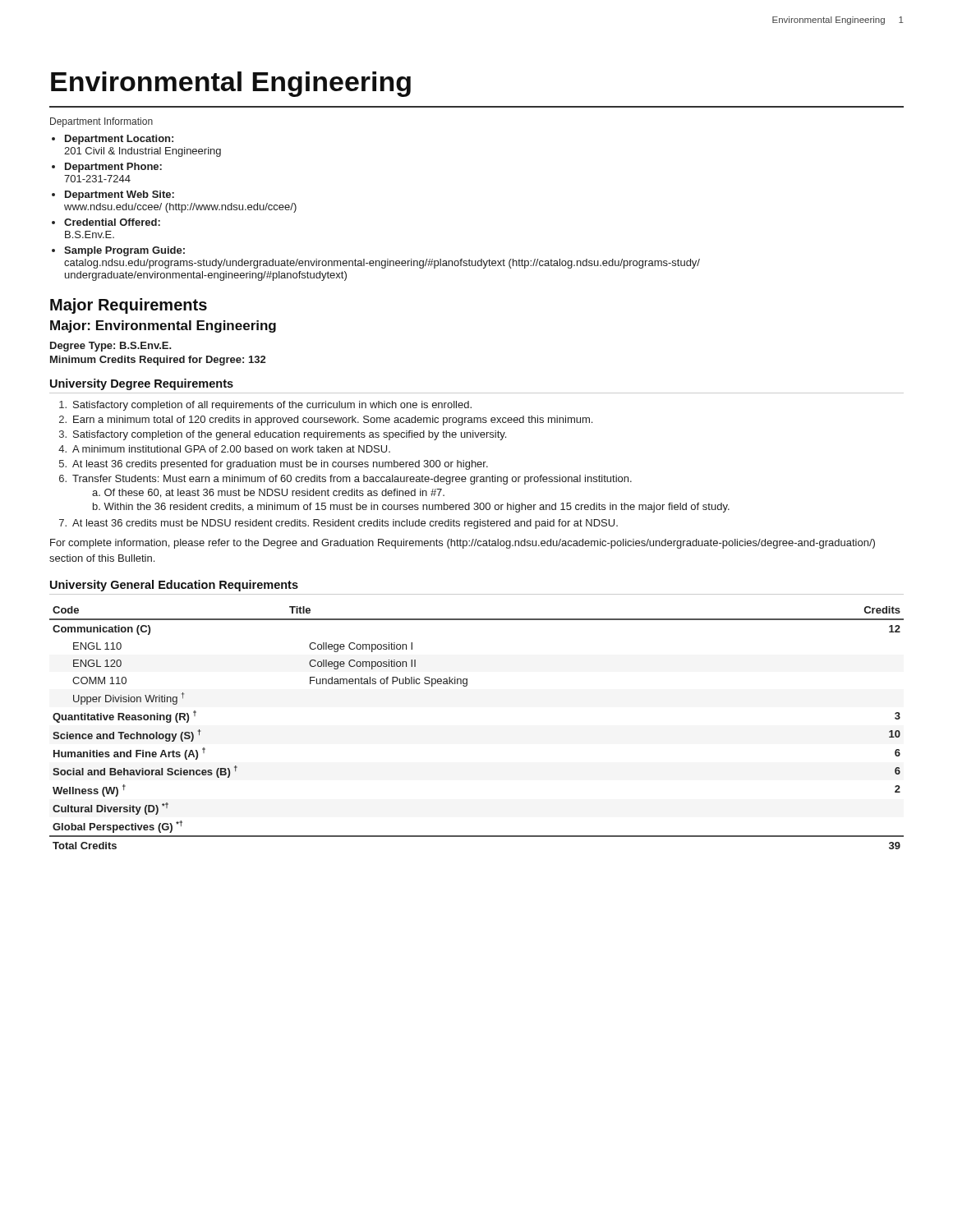Viewport: 953px width, 1232px height.
Task: Point to the region starting "For complete information,"
Action: (x=462, y=550)
